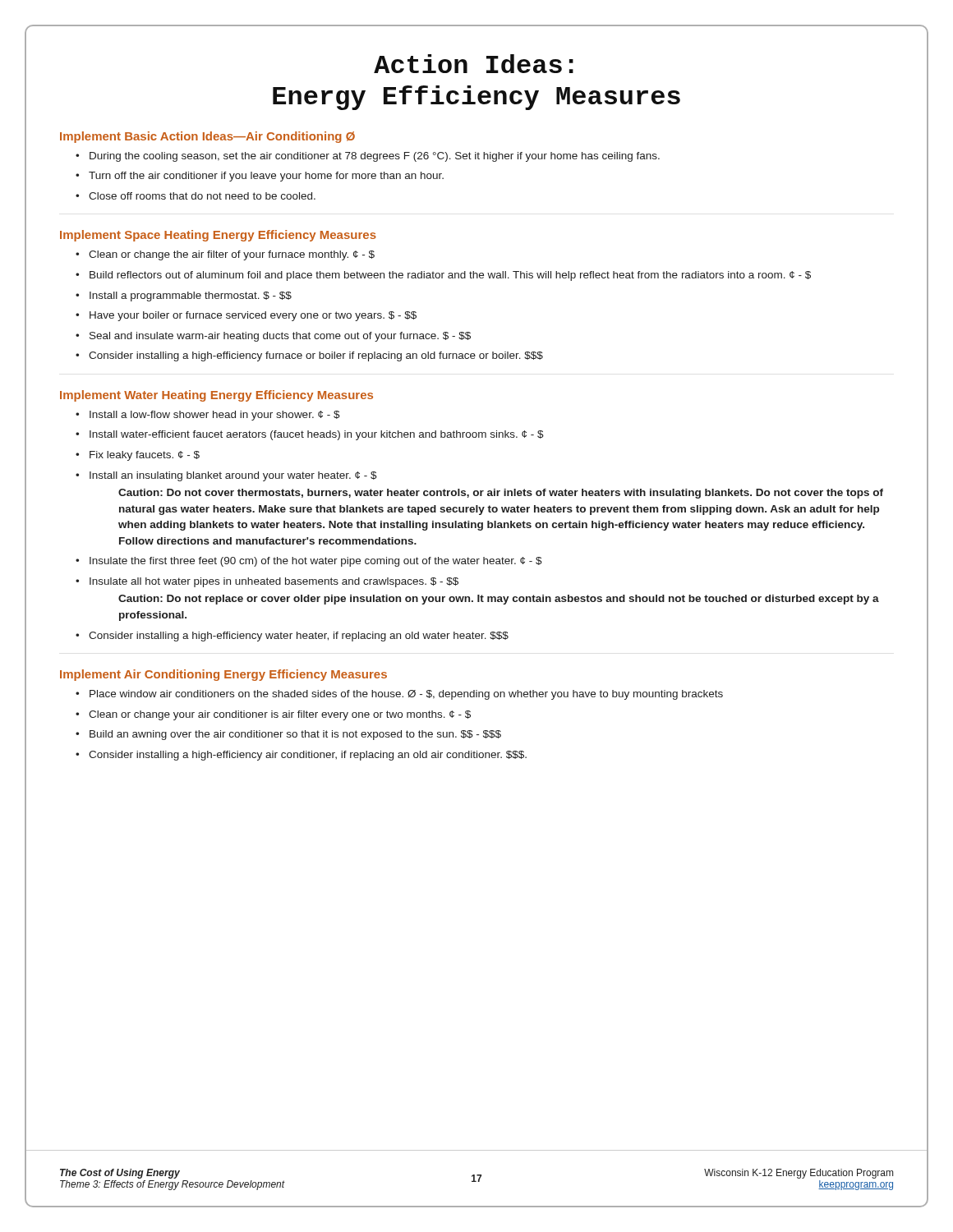
Task: Find the list item with the text "Place window air conditioners on the shaded"
Action: coord(406,694)
